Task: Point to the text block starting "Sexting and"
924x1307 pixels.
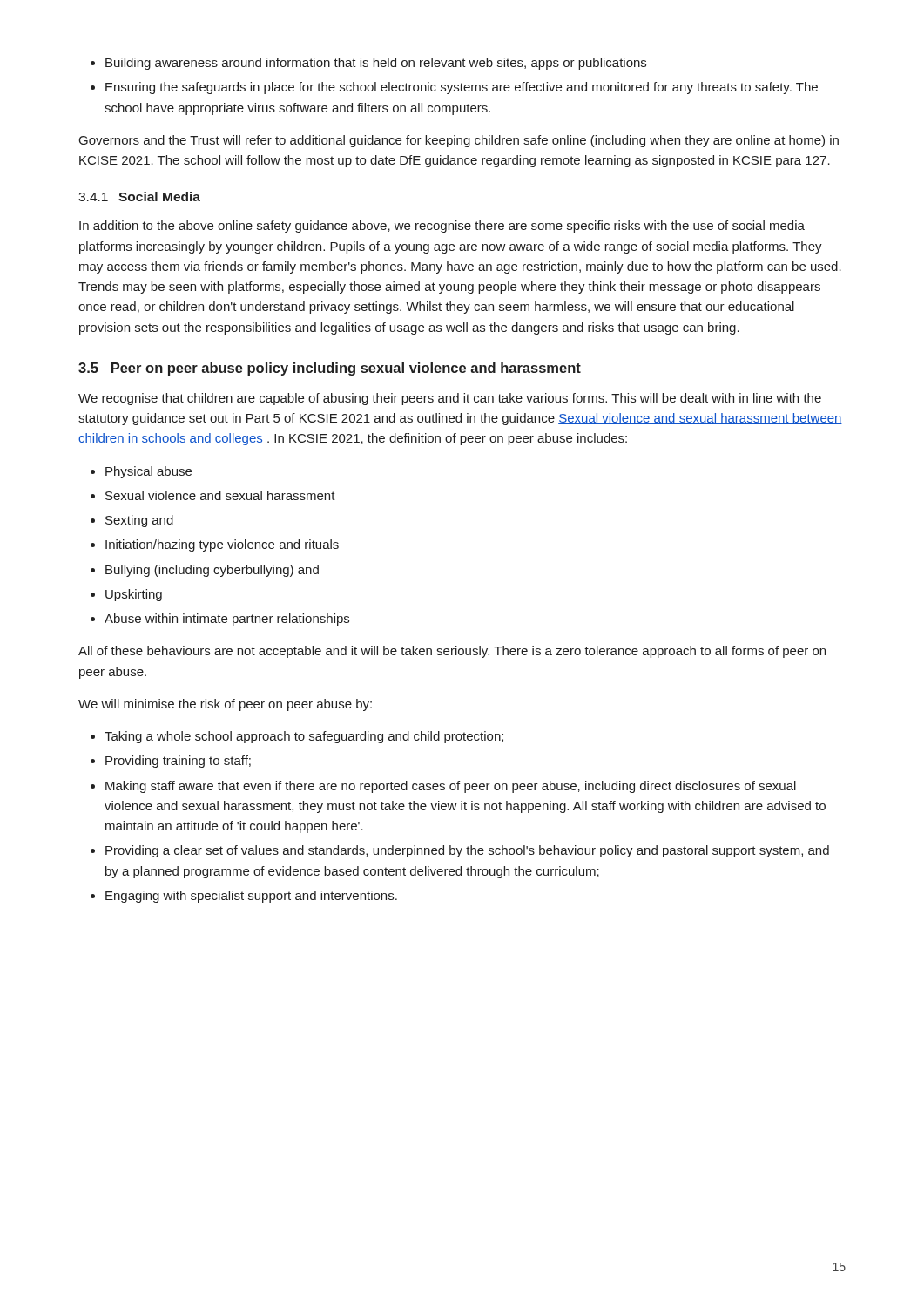Action: tap(139, 520)
